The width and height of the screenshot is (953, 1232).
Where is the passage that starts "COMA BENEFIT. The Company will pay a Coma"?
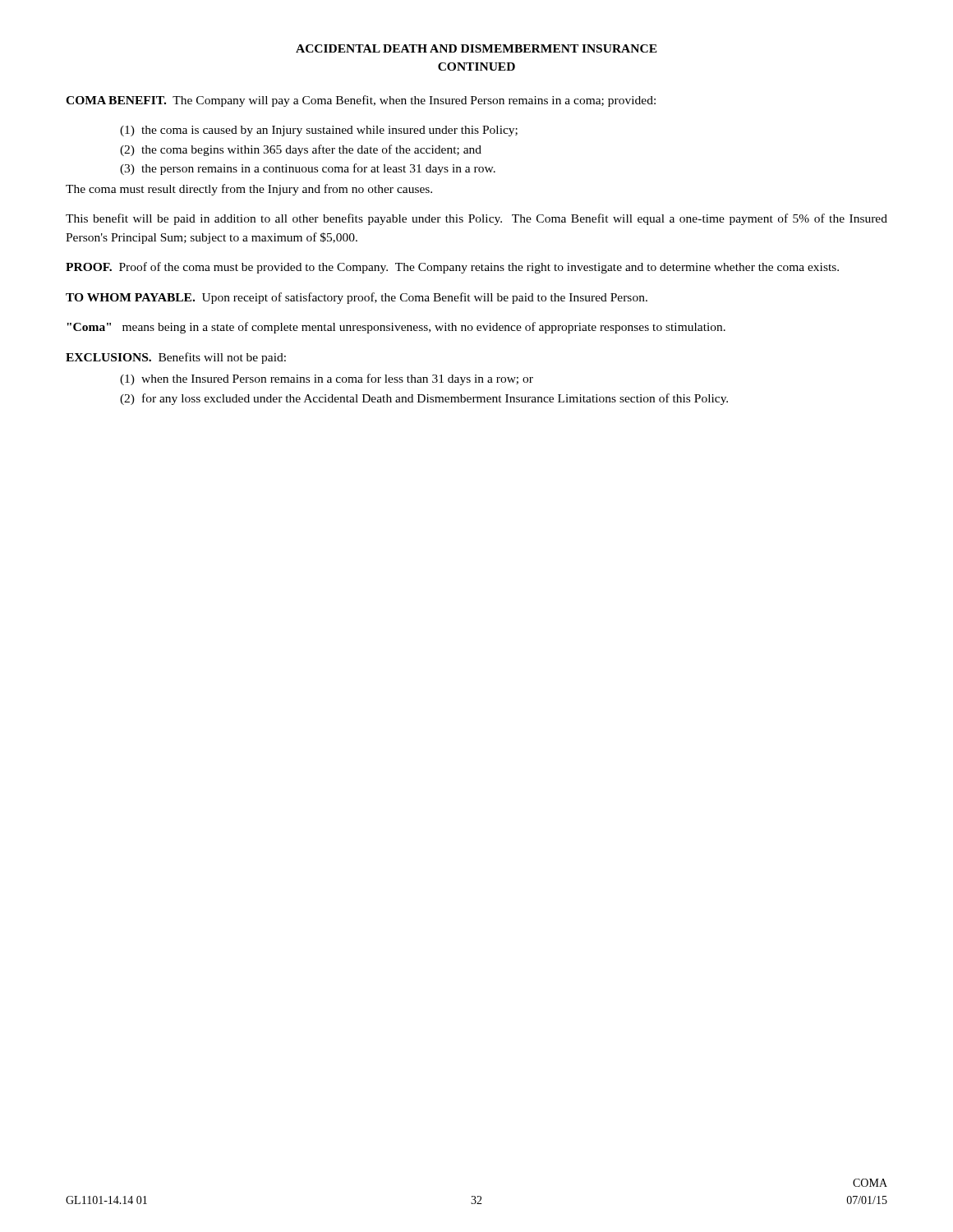476,100
